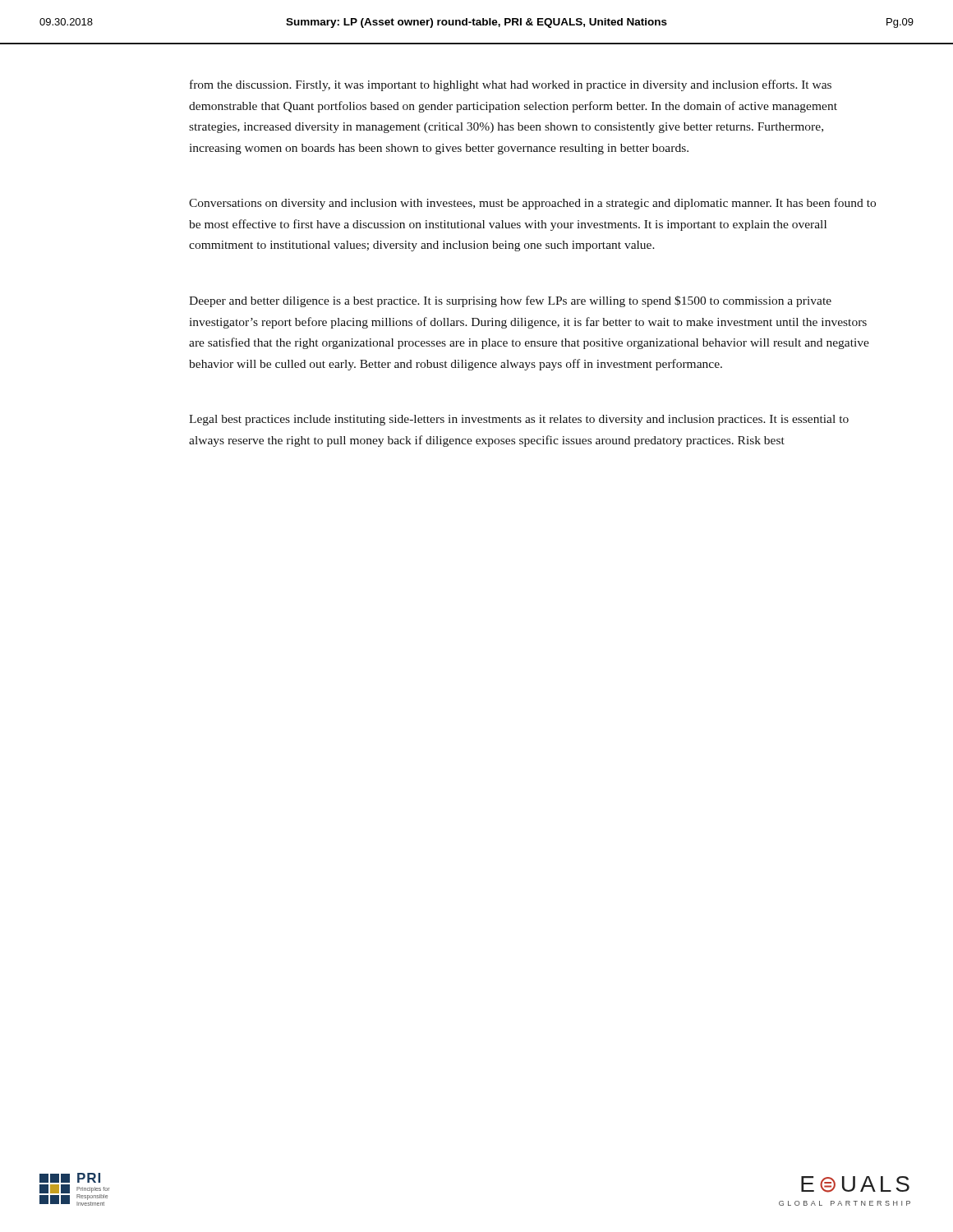953x1232 pixels.
Task: Where is the passage that starts "Conversations on diversity and inclusion"?
Action: [x=533, y=224]
